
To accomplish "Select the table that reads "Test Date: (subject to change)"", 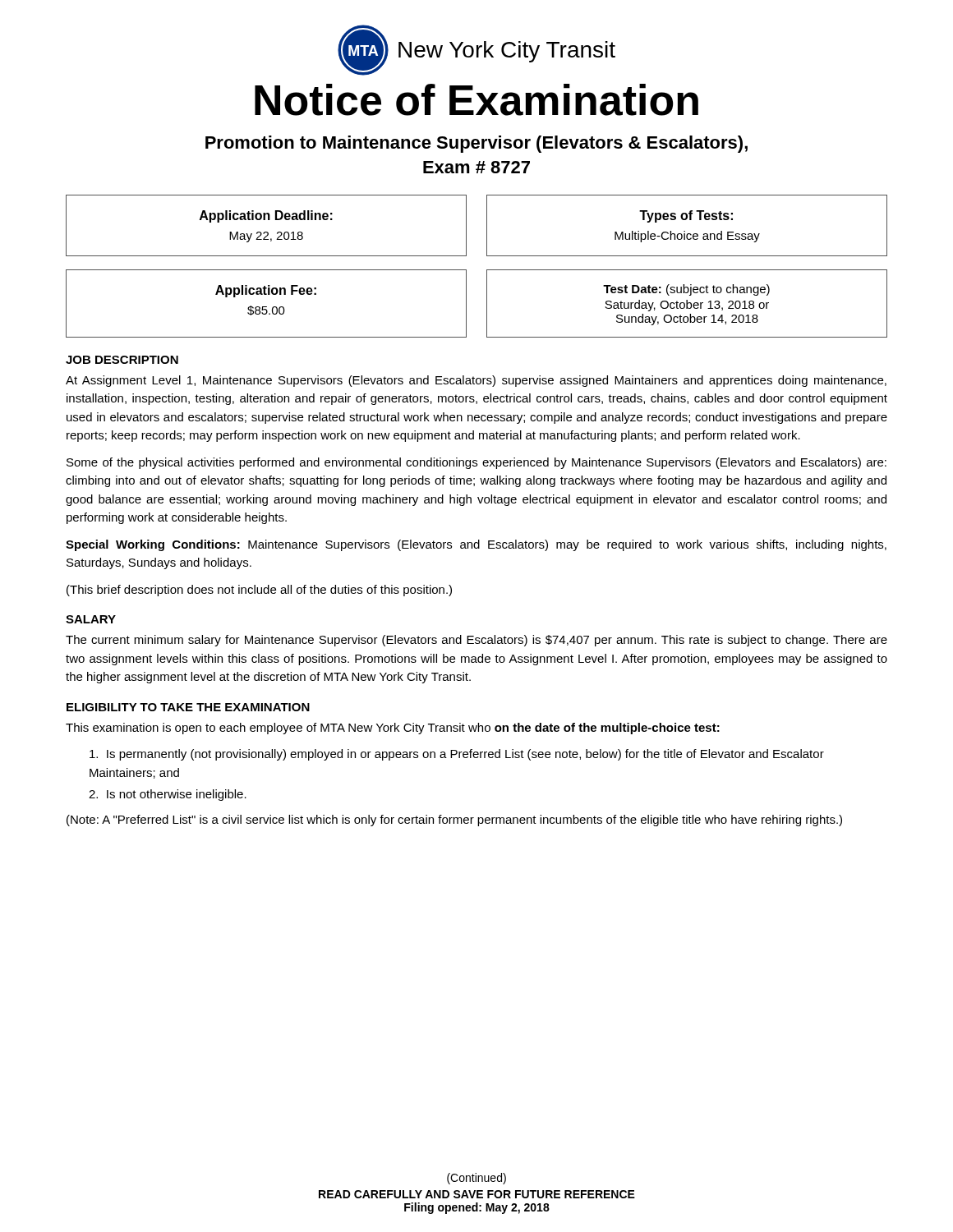I will point(687,303).
